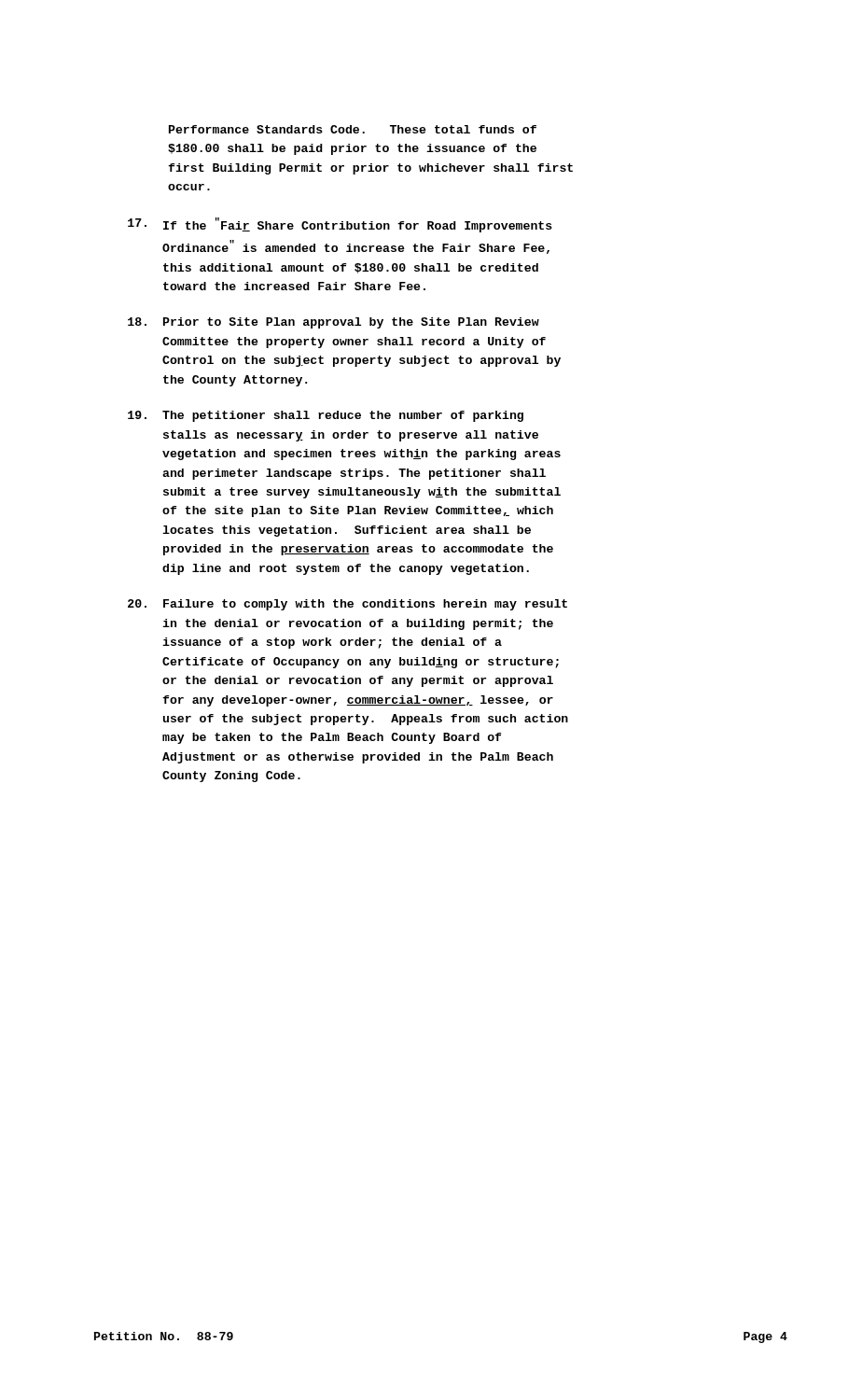
Task: Click on the region starting "17. If the "Fair Share"
Action: point(440,256)
